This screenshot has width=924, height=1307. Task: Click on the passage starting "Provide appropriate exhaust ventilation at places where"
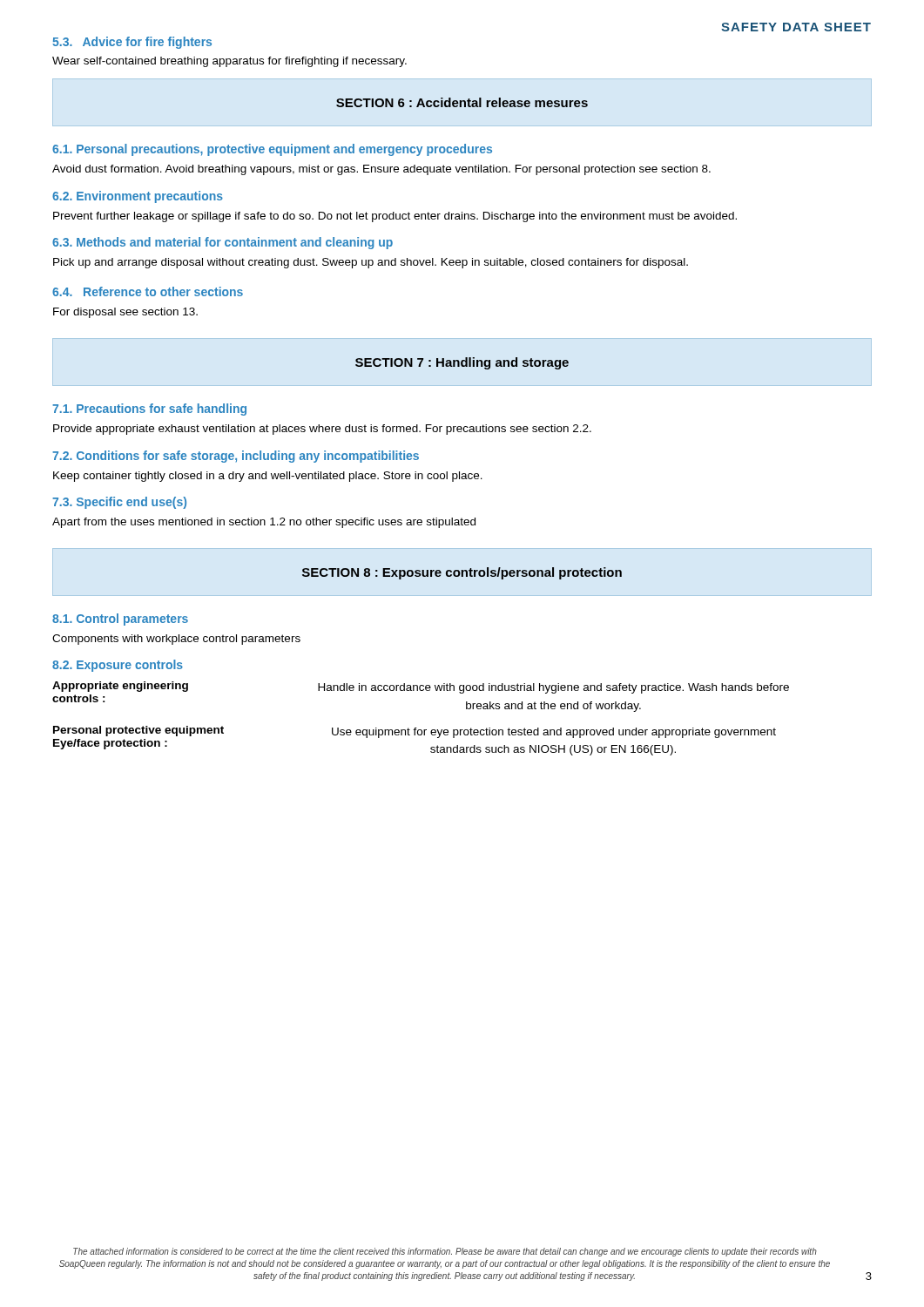point(322,428)
